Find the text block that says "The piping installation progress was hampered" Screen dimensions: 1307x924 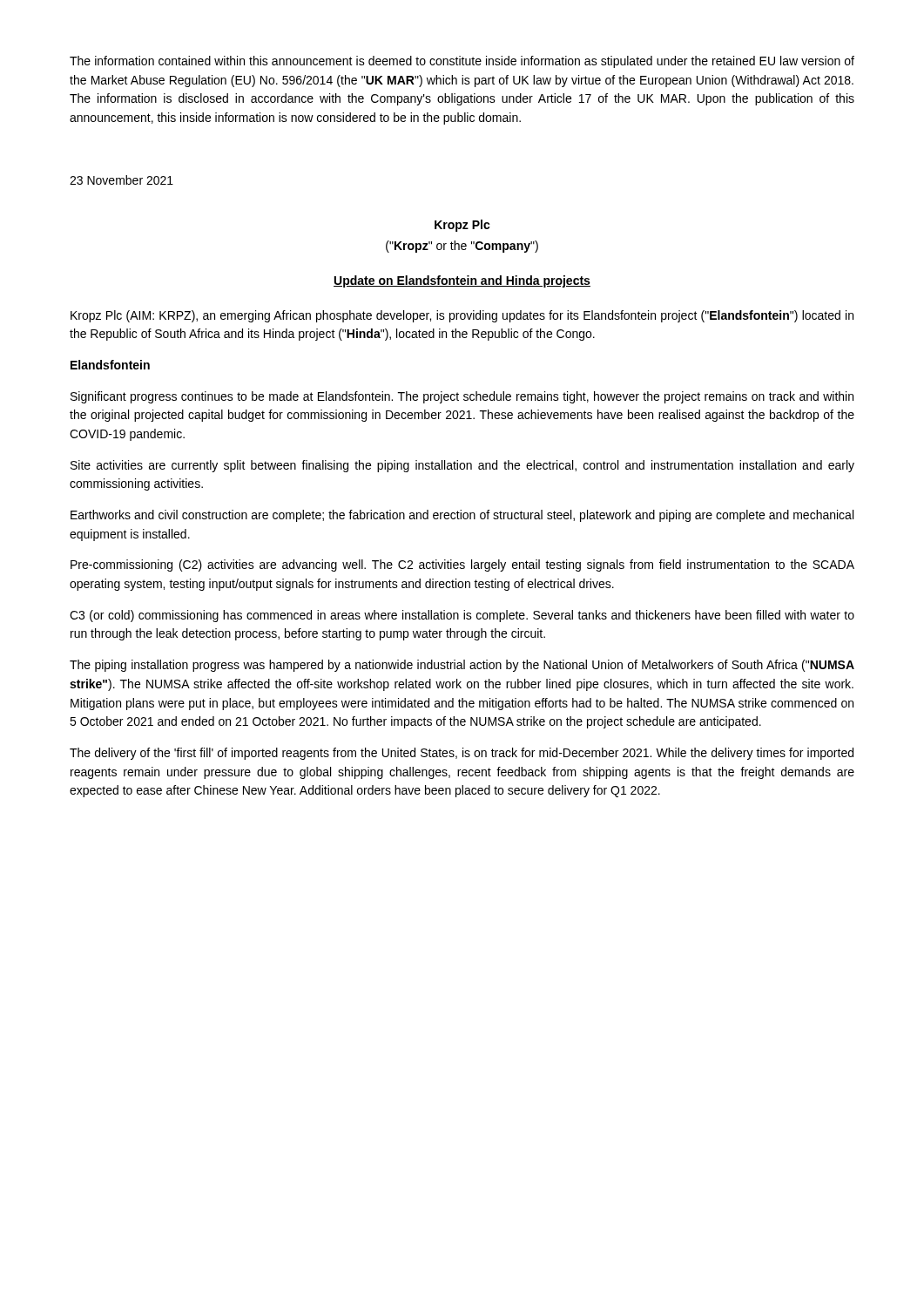pos(462,694)
